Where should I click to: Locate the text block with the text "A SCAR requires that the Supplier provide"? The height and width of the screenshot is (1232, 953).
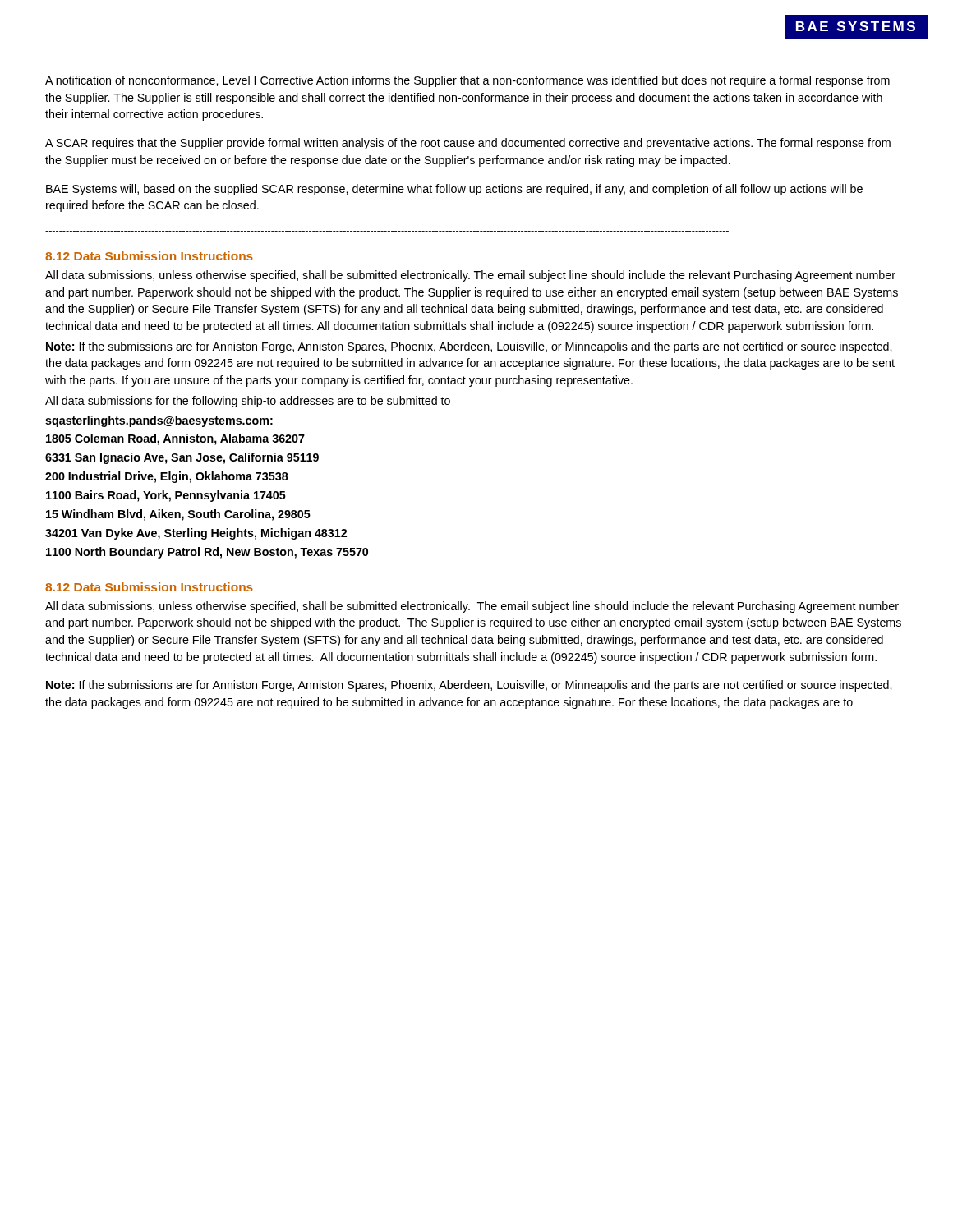(468, 152)
